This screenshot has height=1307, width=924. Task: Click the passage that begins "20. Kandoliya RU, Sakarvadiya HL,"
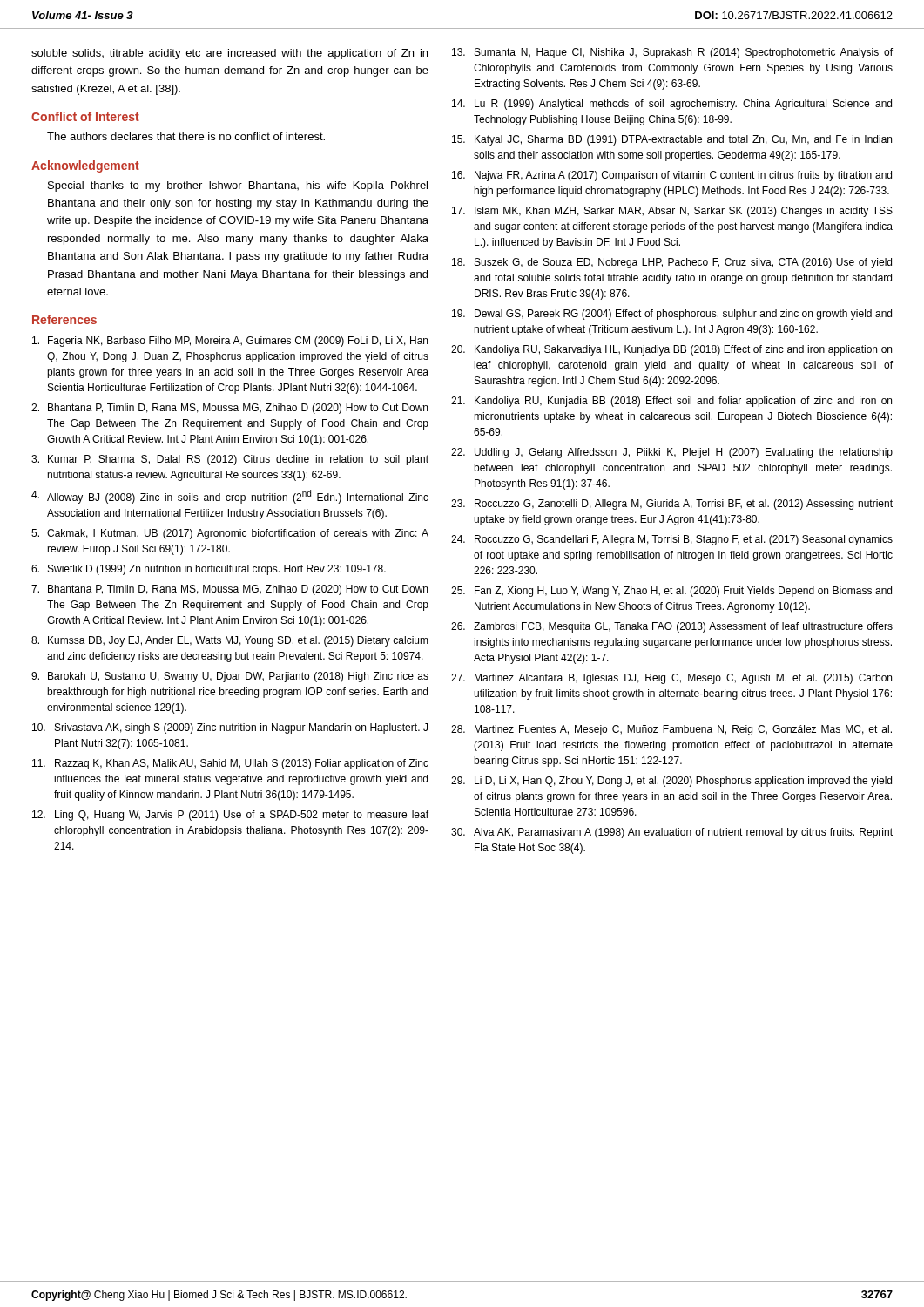pyautogui.click(x=672, y=365)
